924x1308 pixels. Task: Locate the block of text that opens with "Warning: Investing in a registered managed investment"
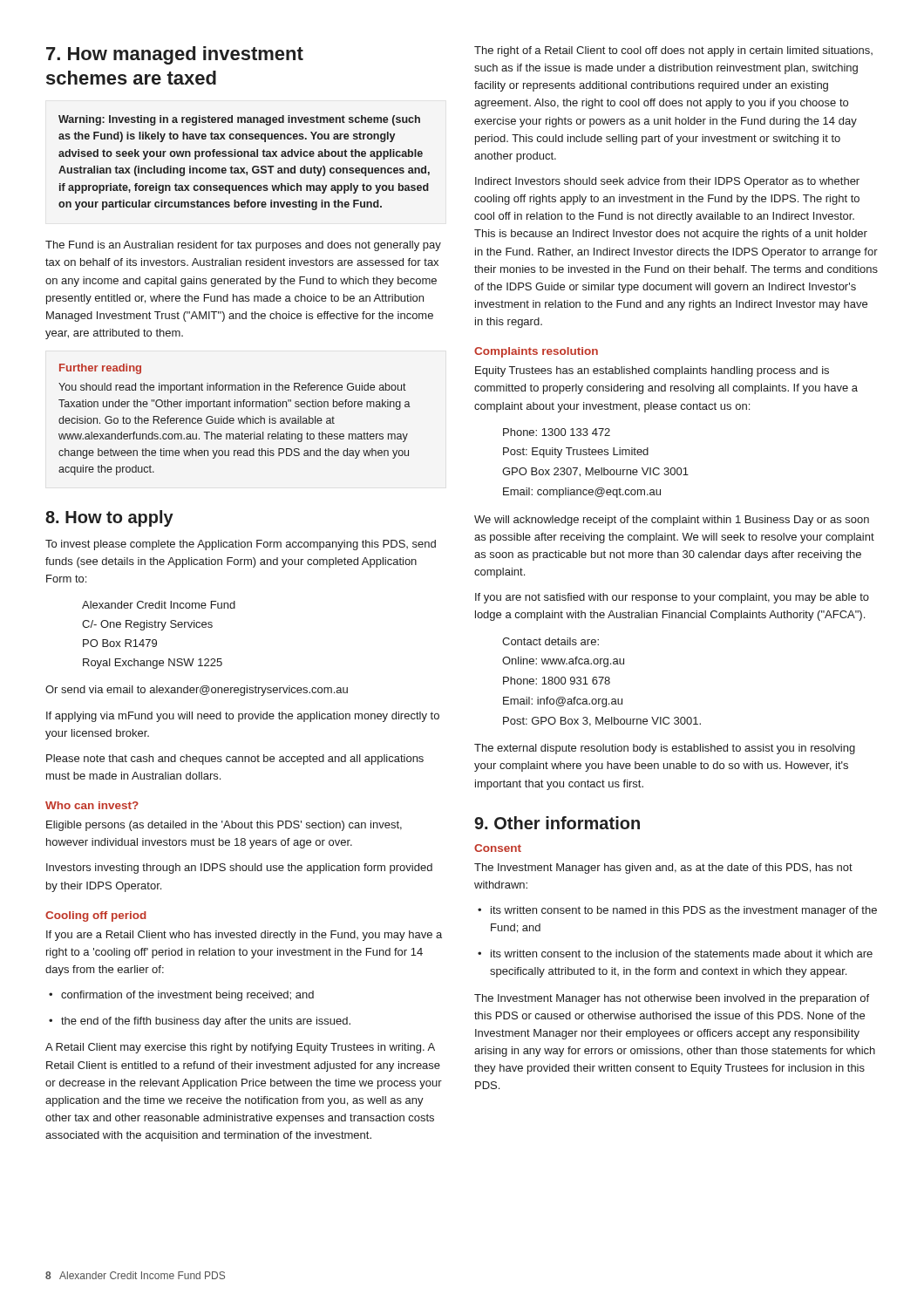pyautogui.click(x=246, y=162)
